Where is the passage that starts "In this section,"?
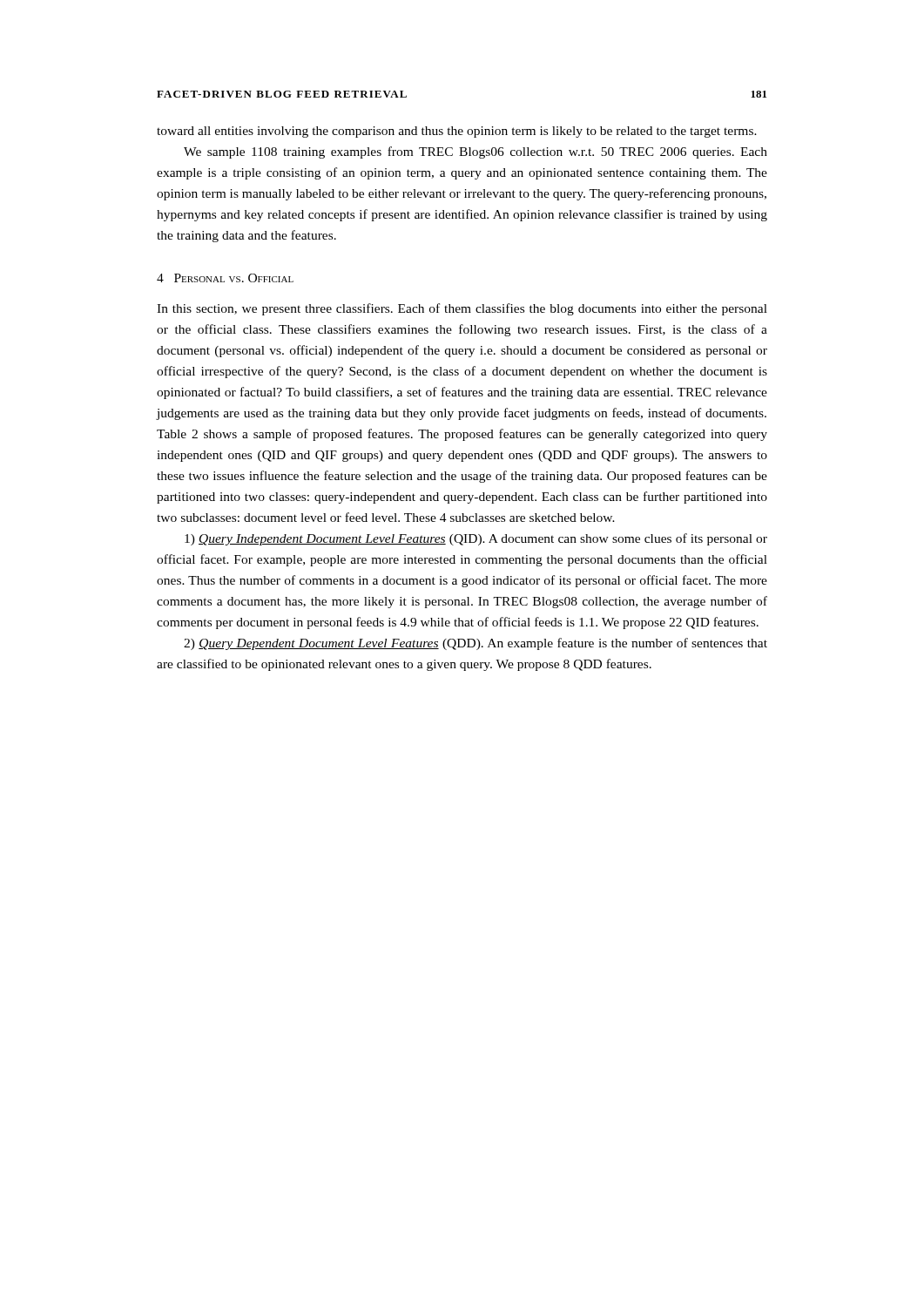The image size is (924, 1307). click(x=462, y=413)
